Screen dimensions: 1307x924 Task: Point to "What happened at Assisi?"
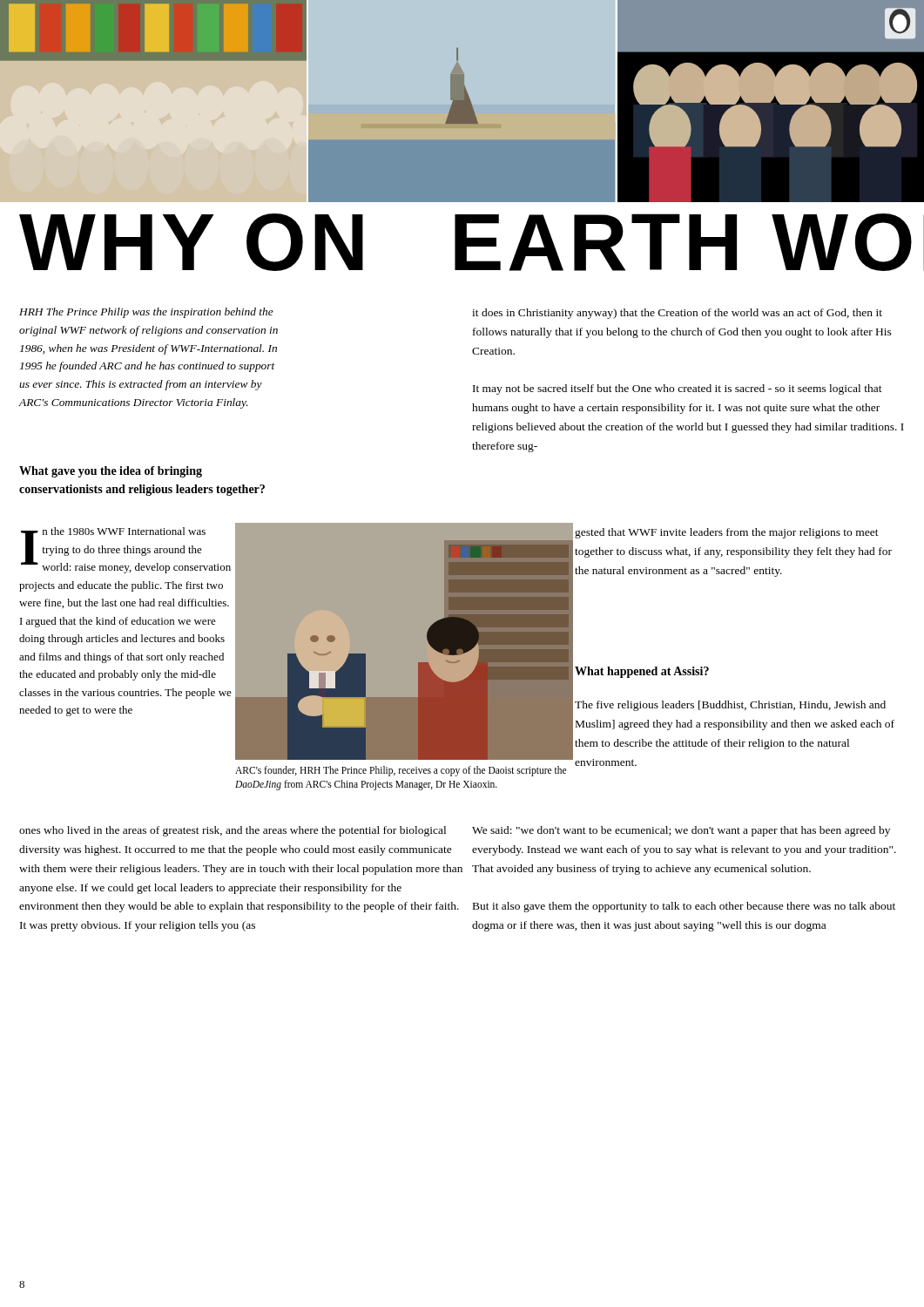point(642,671)
